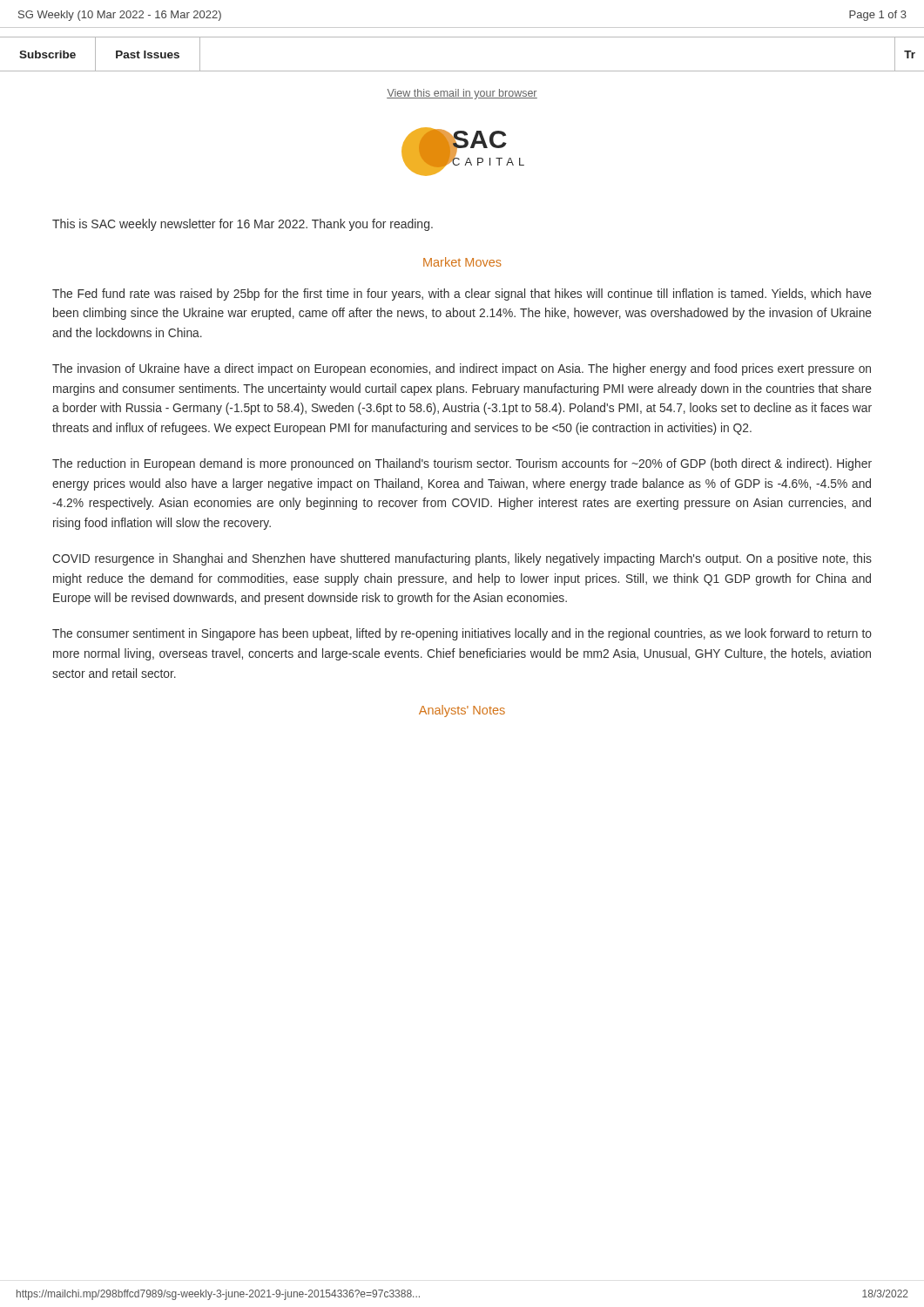Viewport: 924px width, 1307px height.
Task: Select the text block starting "COVID resurgence in Shanghai and Shenzhen have shuttered"
Action: 462,579
